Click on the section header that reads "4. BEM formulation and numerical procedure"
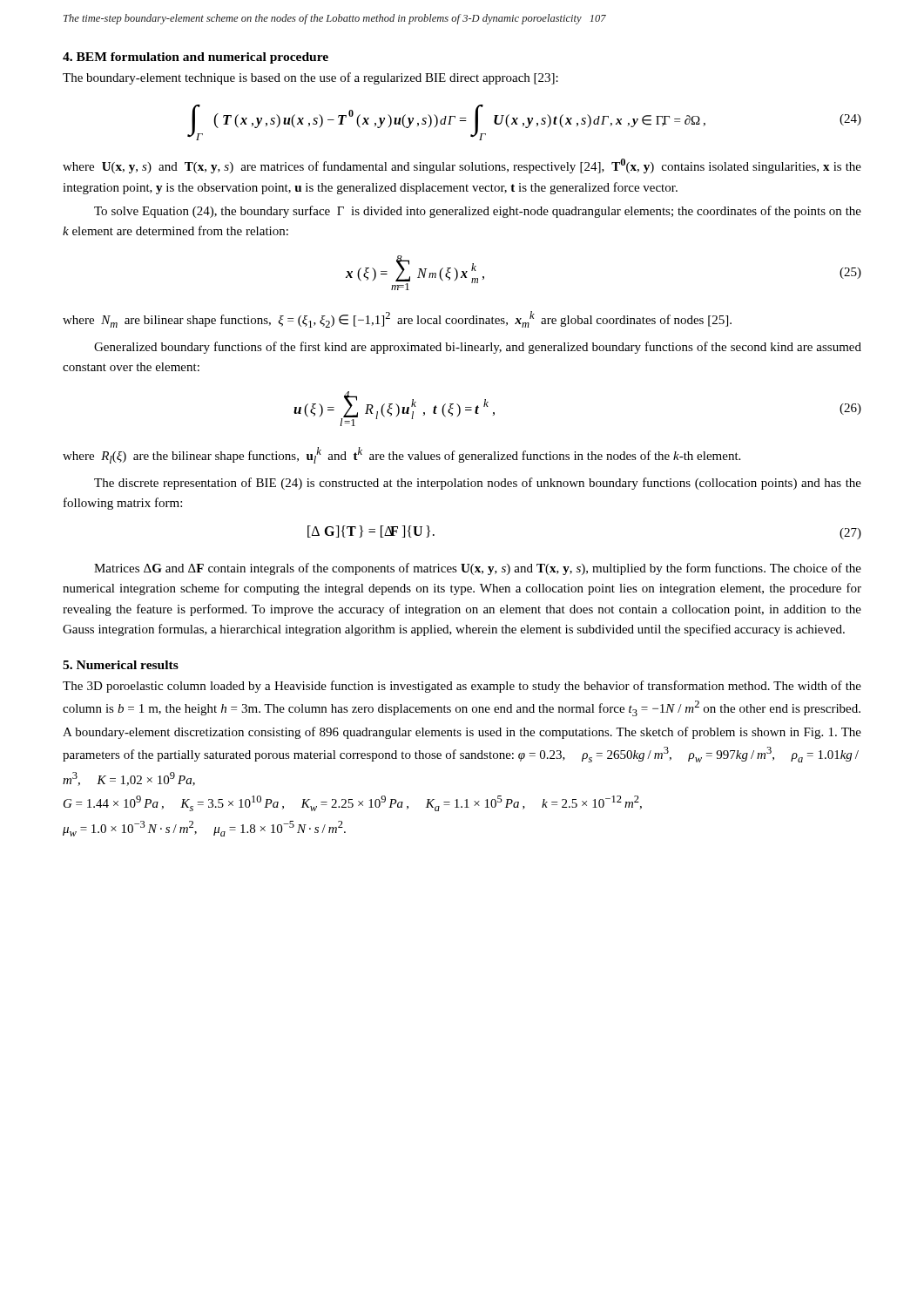Screen dimensions: 1307x924 [x=196, y=56]
